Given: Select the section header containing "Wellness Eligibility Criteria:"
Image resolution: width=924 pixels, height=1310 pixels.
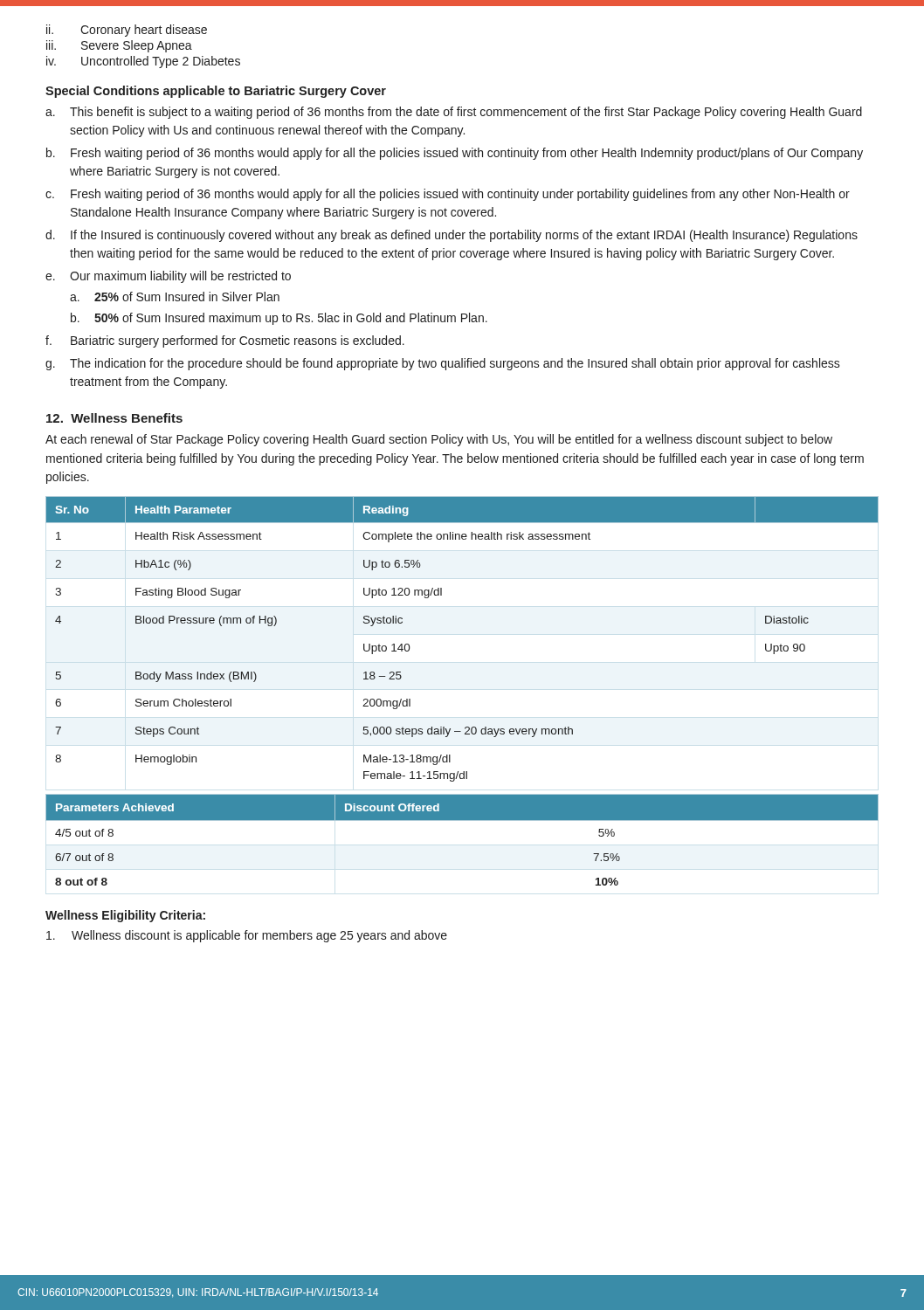Looking at the screenshot, I should pos(126,915).
